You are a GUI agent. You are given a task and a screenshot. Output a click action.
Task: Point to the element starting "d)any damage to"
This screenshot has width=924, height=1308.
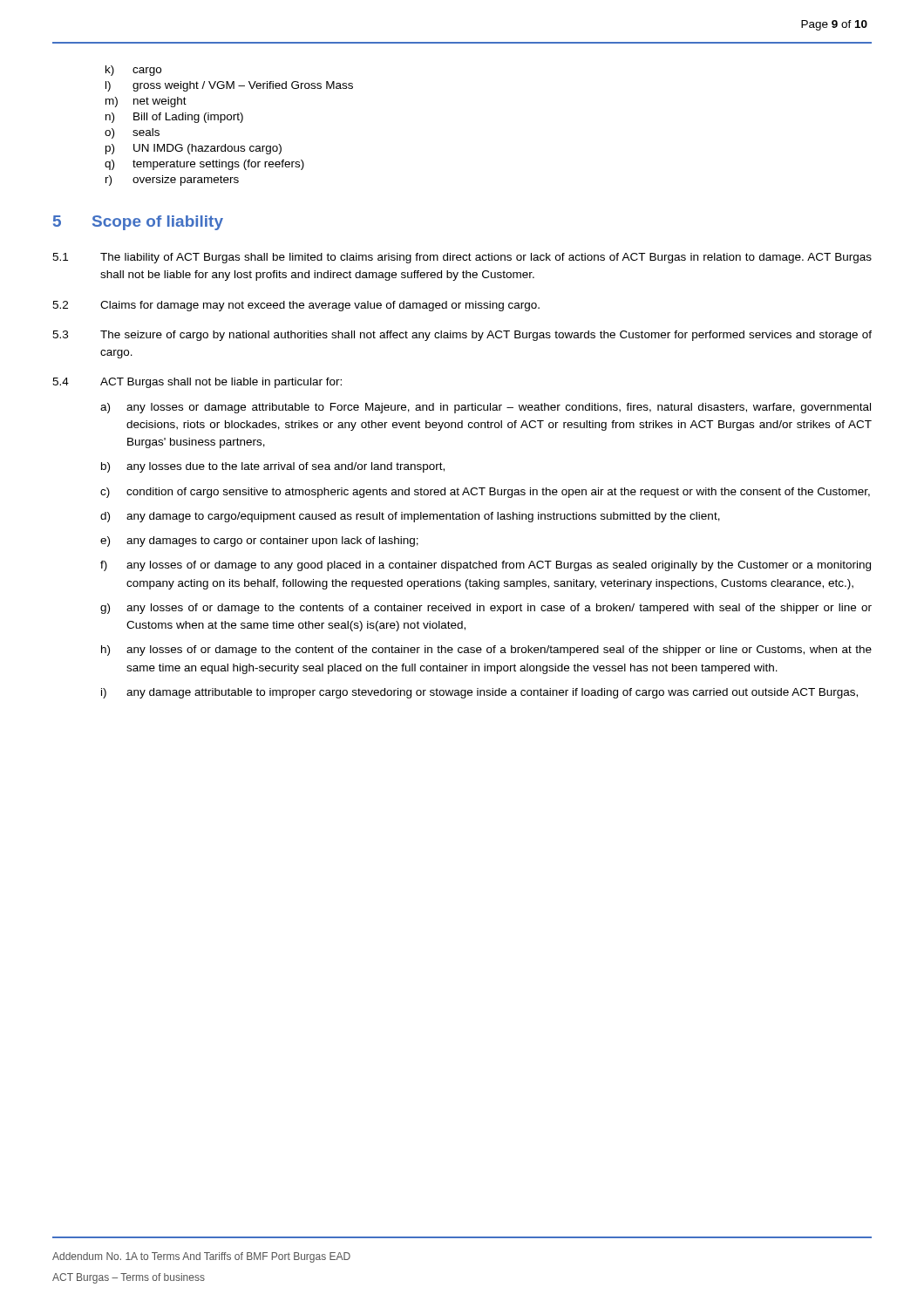486,516
